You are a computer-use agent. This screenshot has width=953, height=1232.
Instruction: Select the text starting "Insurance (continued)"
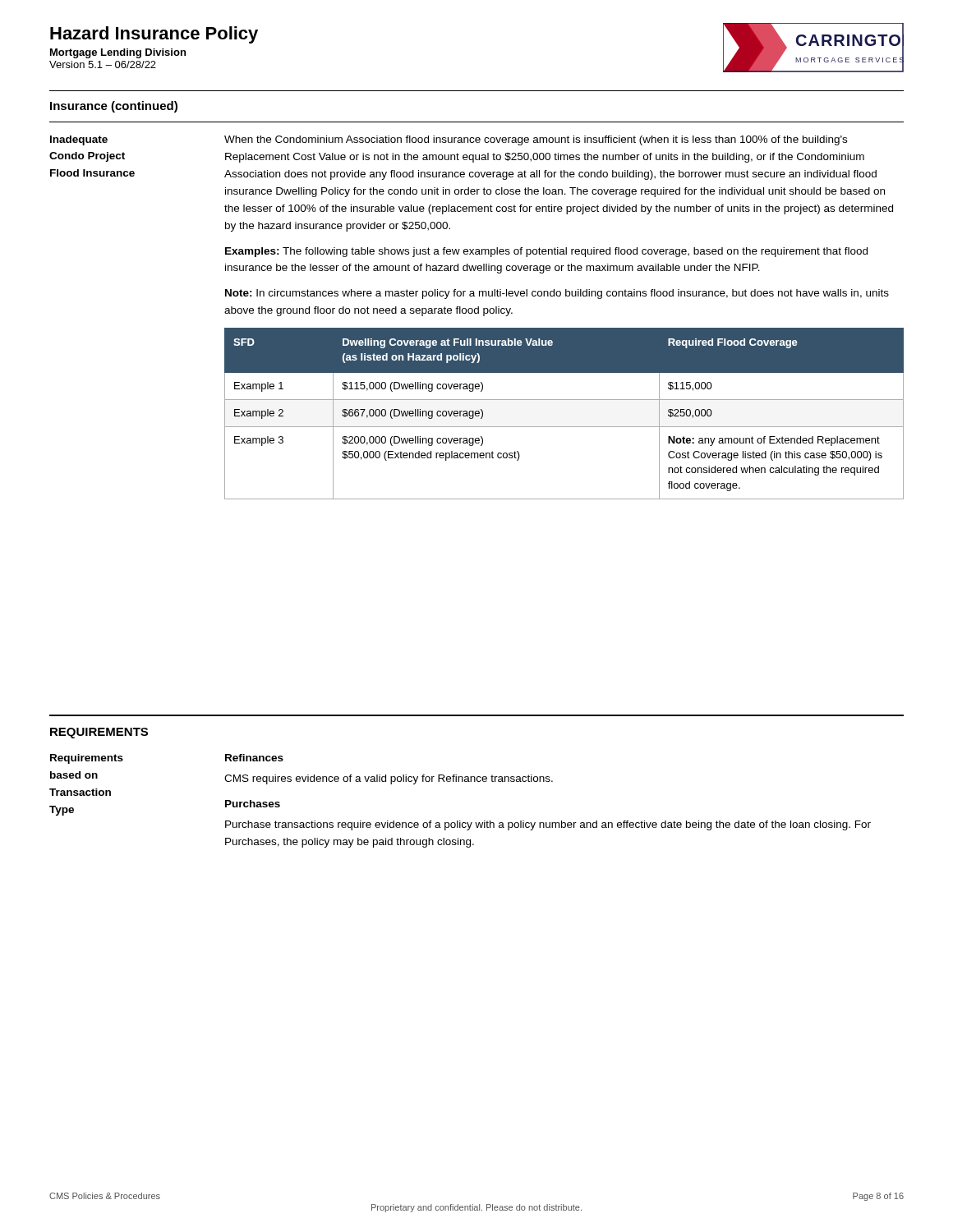pos(114,106)
